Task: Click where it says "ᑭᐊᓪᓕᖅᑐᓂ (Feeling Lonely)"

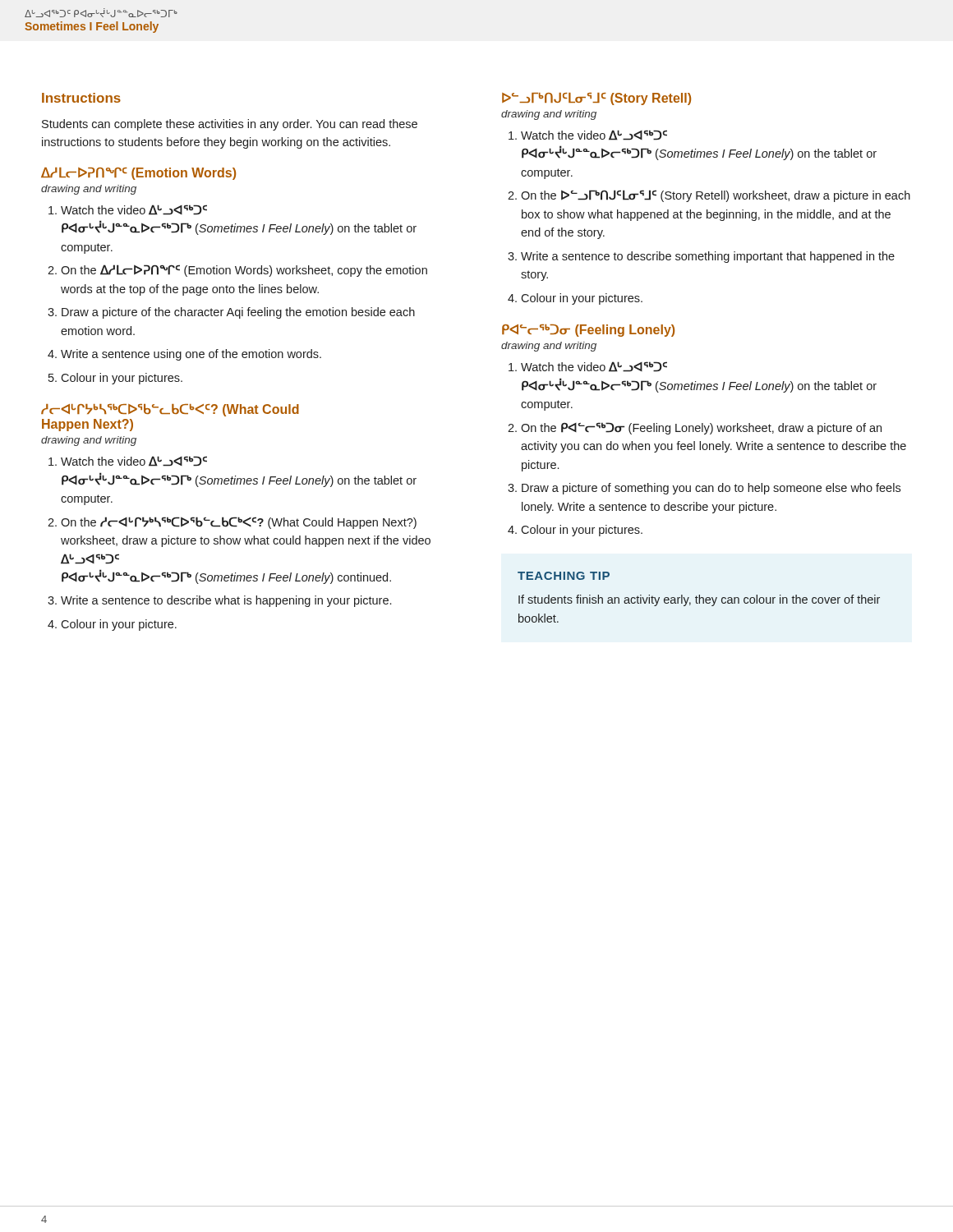Action: pyautogui.click(x=588, y=331)
